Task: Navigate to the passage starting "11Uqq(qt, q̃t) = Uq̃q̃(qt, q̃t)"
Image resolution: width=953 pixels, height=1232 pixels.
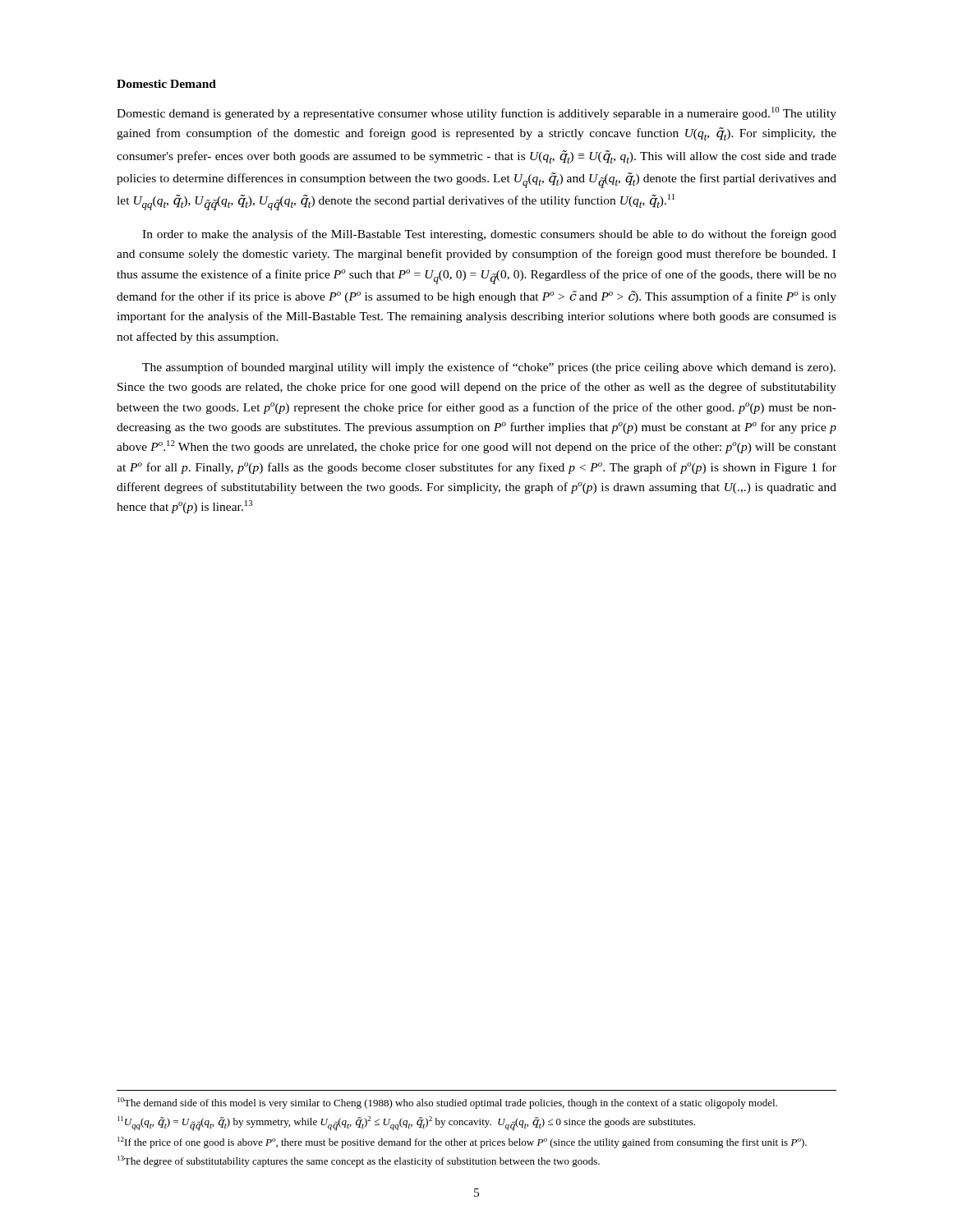Action: point(406,1122)
